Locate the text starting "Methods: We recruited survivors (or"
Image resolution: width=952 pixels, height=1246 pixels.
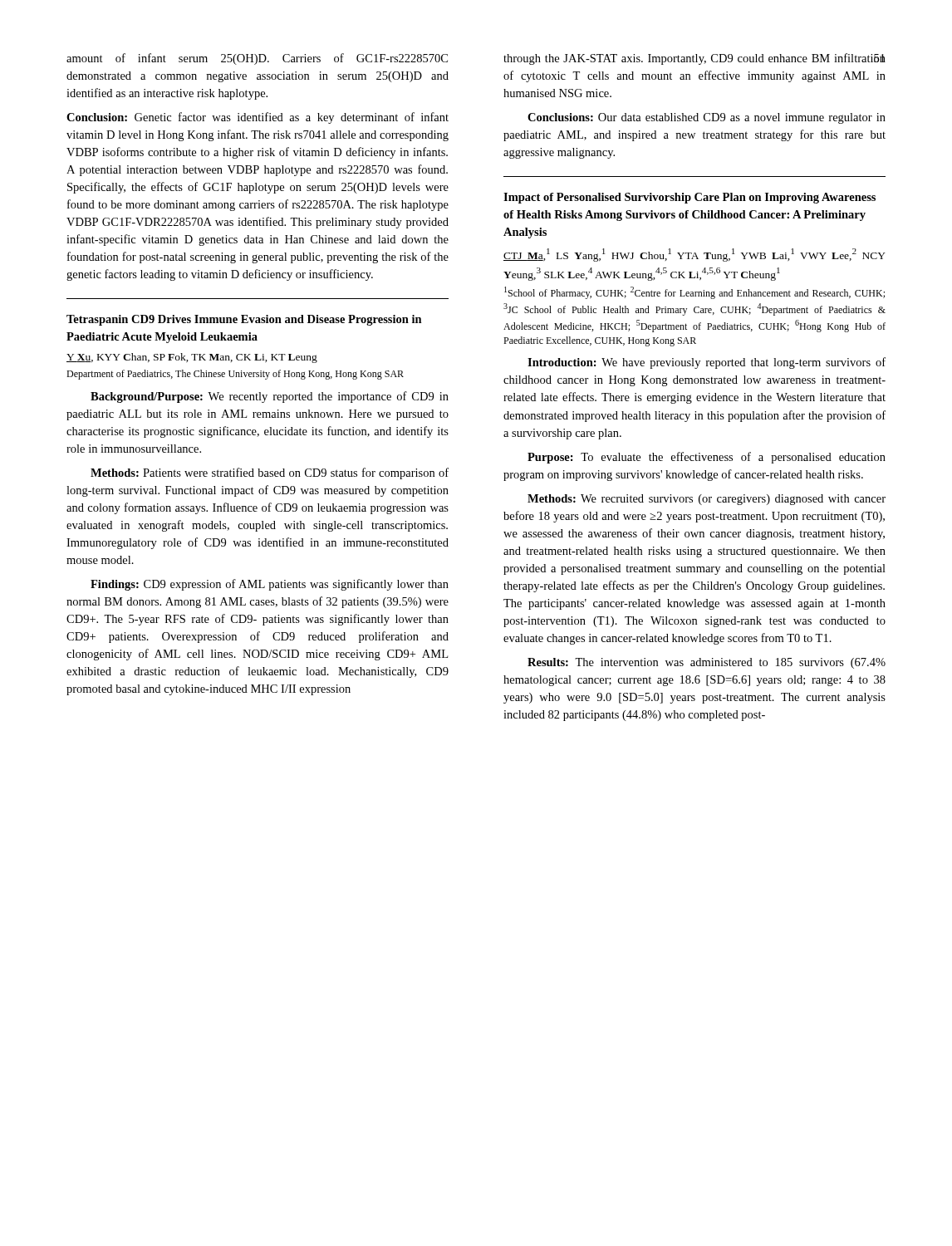tap(694, 568)
